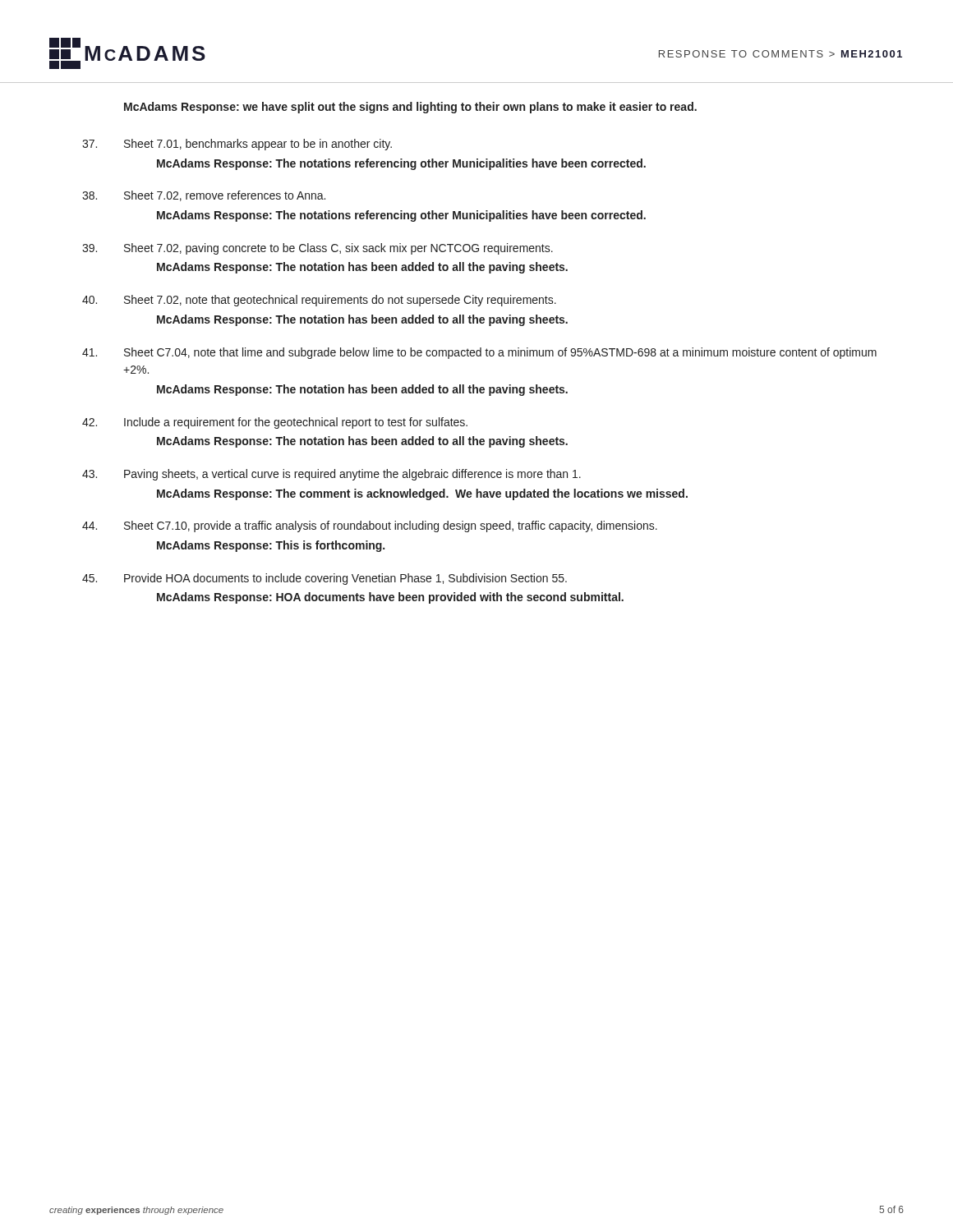
Task: Locate the list item containing "41. Sheet C7.04, note that lime and subgrade"
Action: point(479,353)
